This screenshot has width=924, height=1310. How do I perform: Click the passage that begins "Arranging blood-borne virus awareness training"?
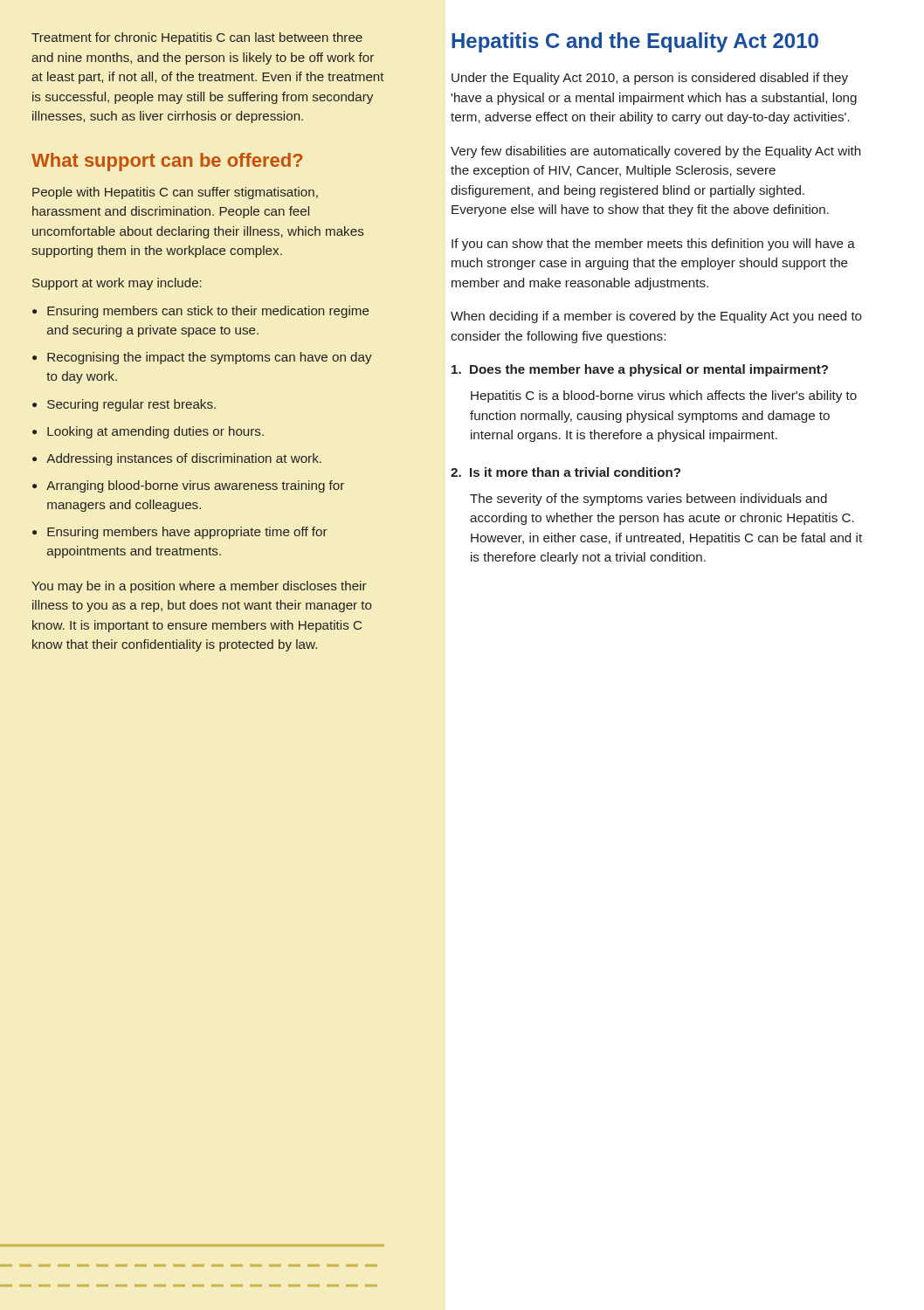[x=195, y=494]
